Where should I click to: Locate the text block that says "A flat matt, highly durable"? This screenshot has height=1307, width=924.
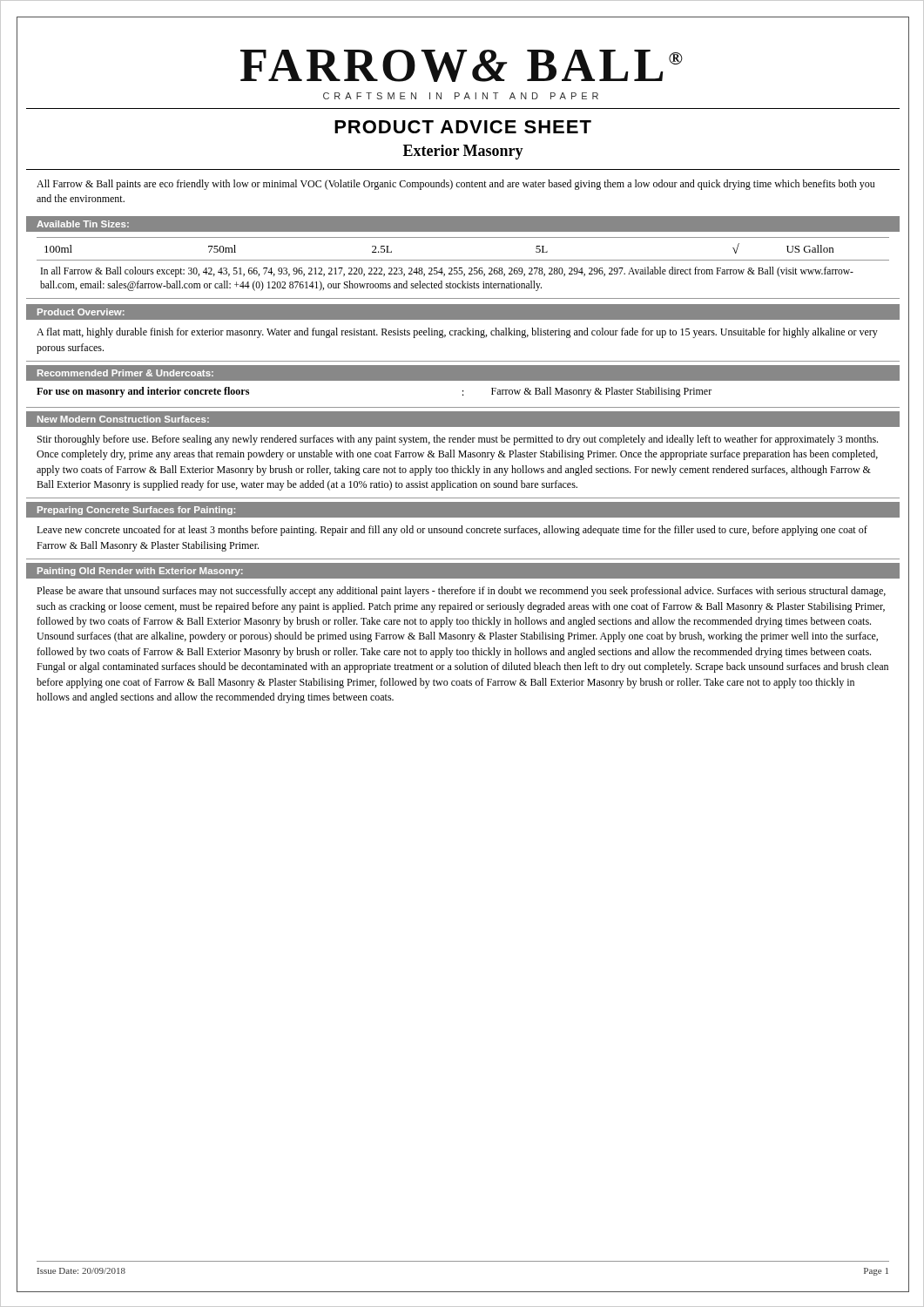click(457, 340)
